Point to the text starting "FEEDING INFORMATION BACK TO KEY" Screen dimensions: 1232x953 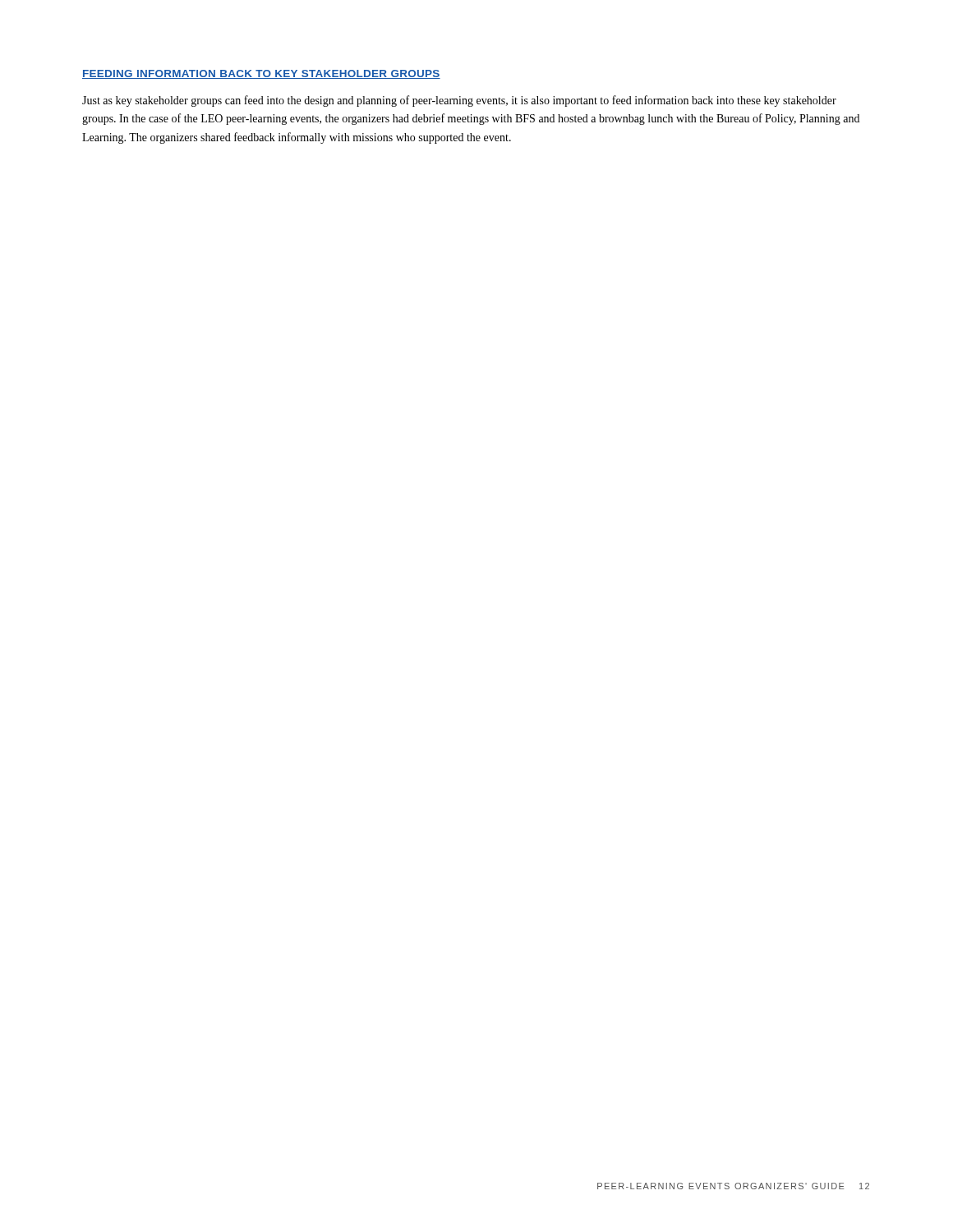pyautogui.click(x=261, y=74)
